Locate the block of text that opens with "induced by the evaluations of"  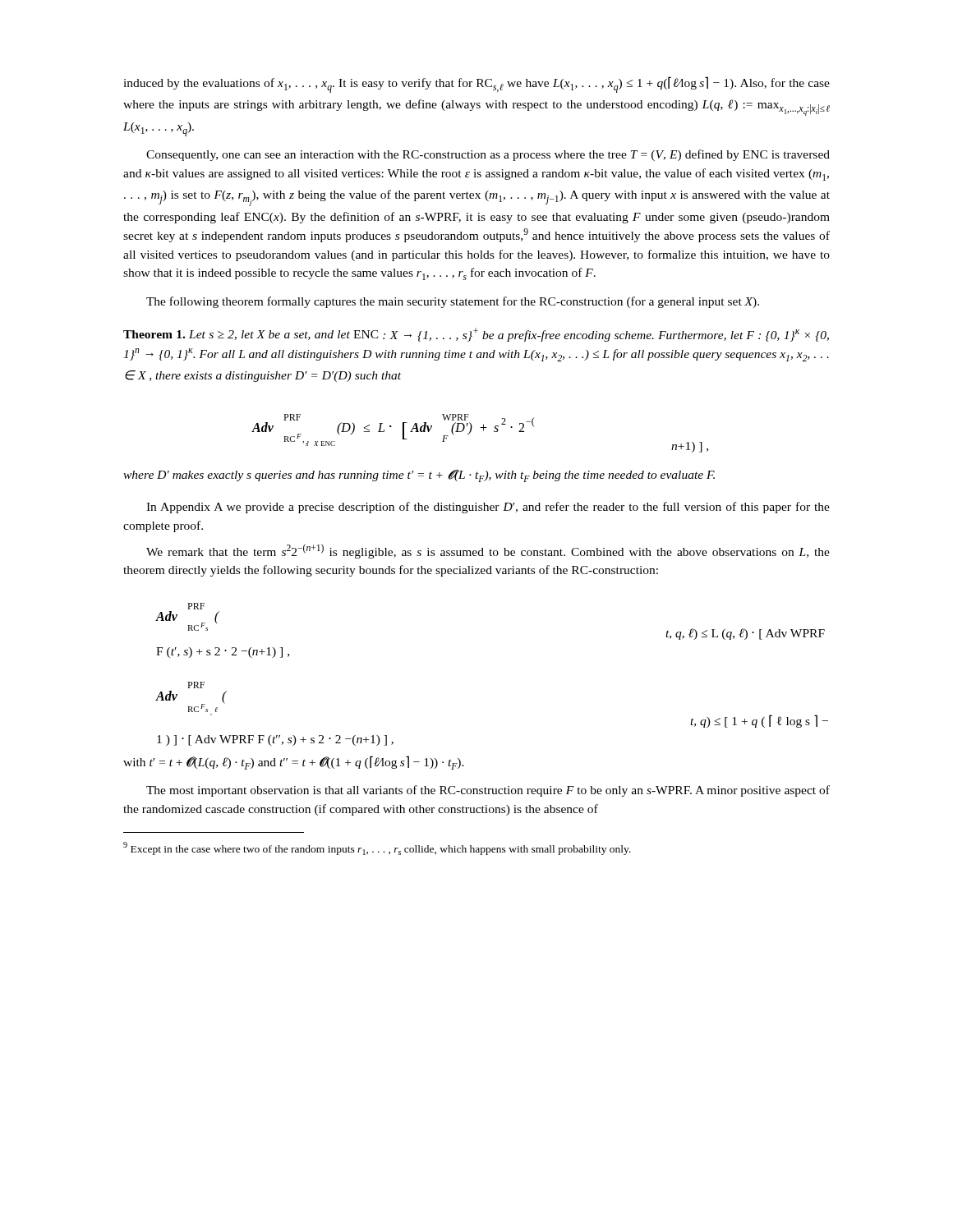tap(476, 106)
